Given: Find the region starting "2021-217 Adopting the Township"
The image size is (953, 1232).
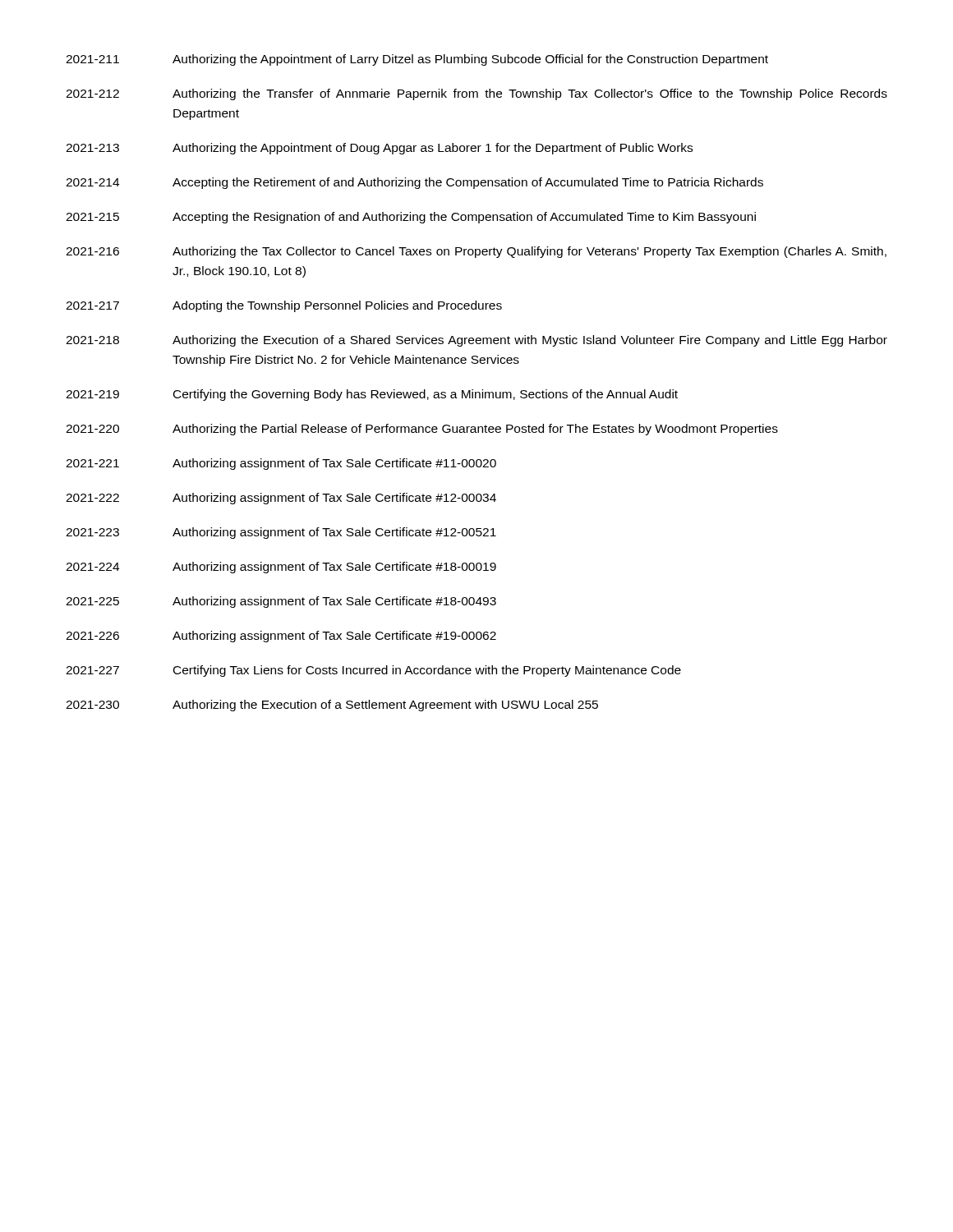Looking at the screenshot, I should [476, 306].
